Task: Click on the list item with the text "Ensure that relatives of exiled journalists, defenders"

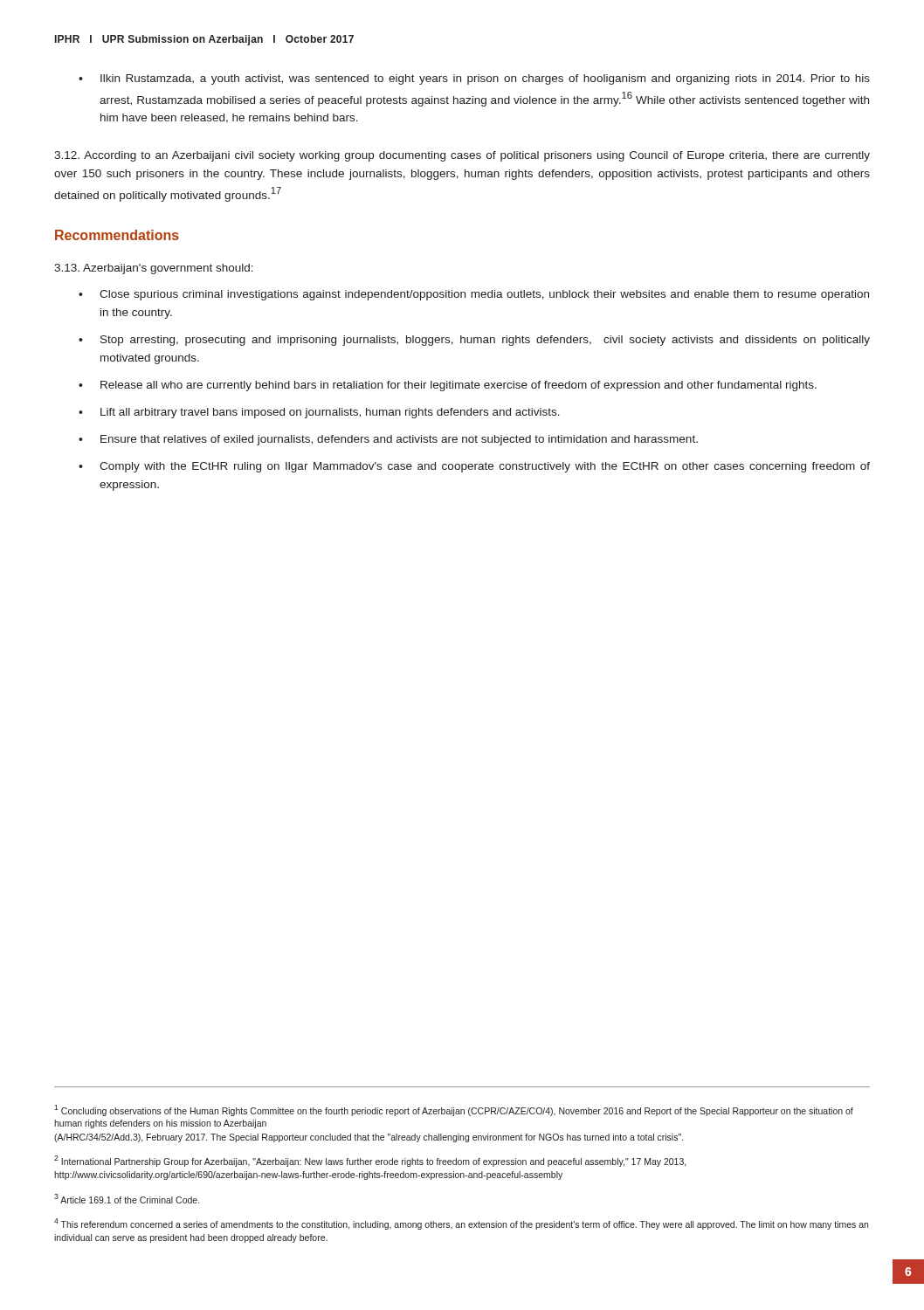Action: pos(462,440)
